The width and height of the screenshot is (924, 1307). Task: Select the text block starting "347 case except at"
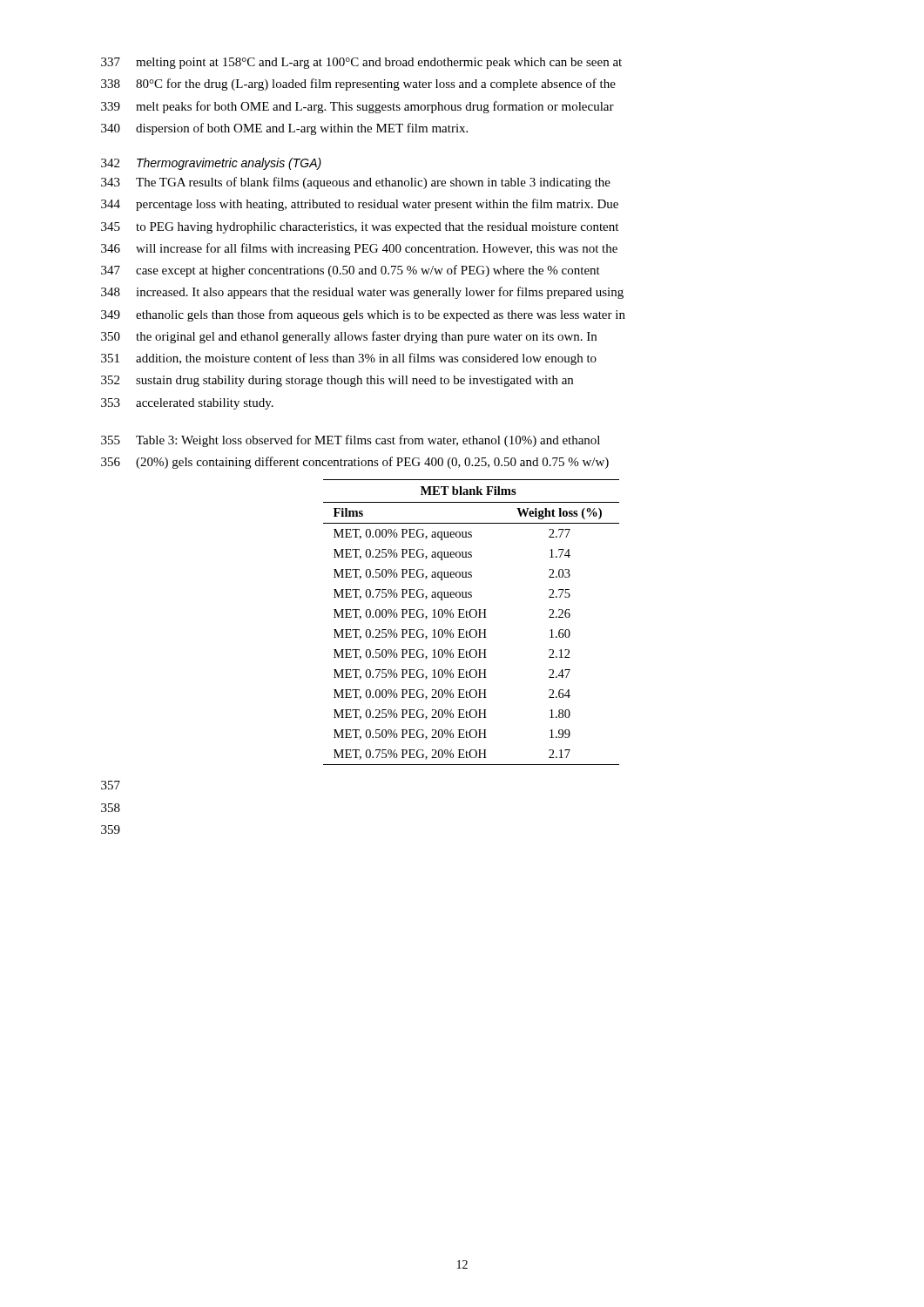tap(471, 271)
